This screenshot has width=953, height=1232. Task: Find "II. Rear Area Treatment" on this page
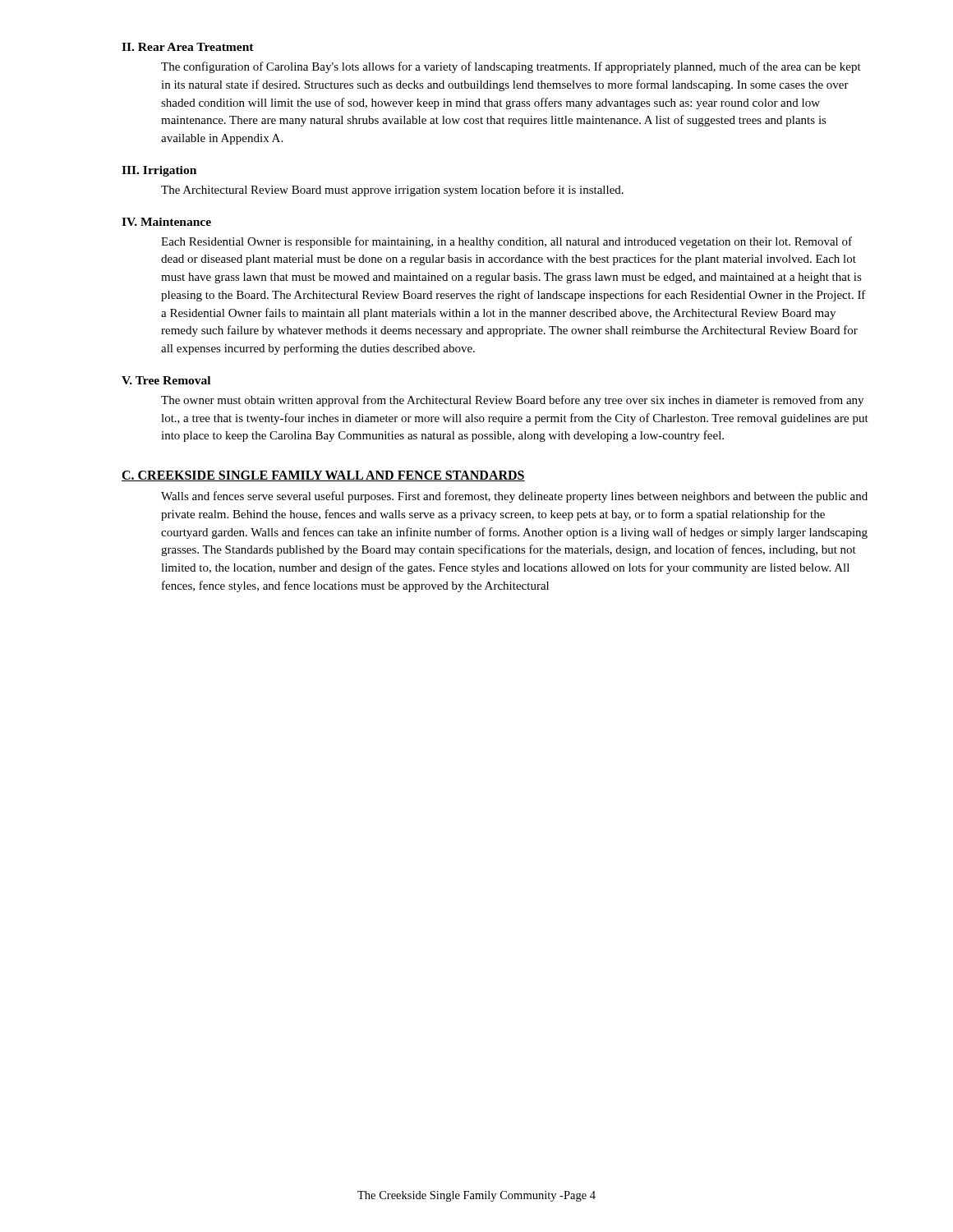(x=188, y=46)
